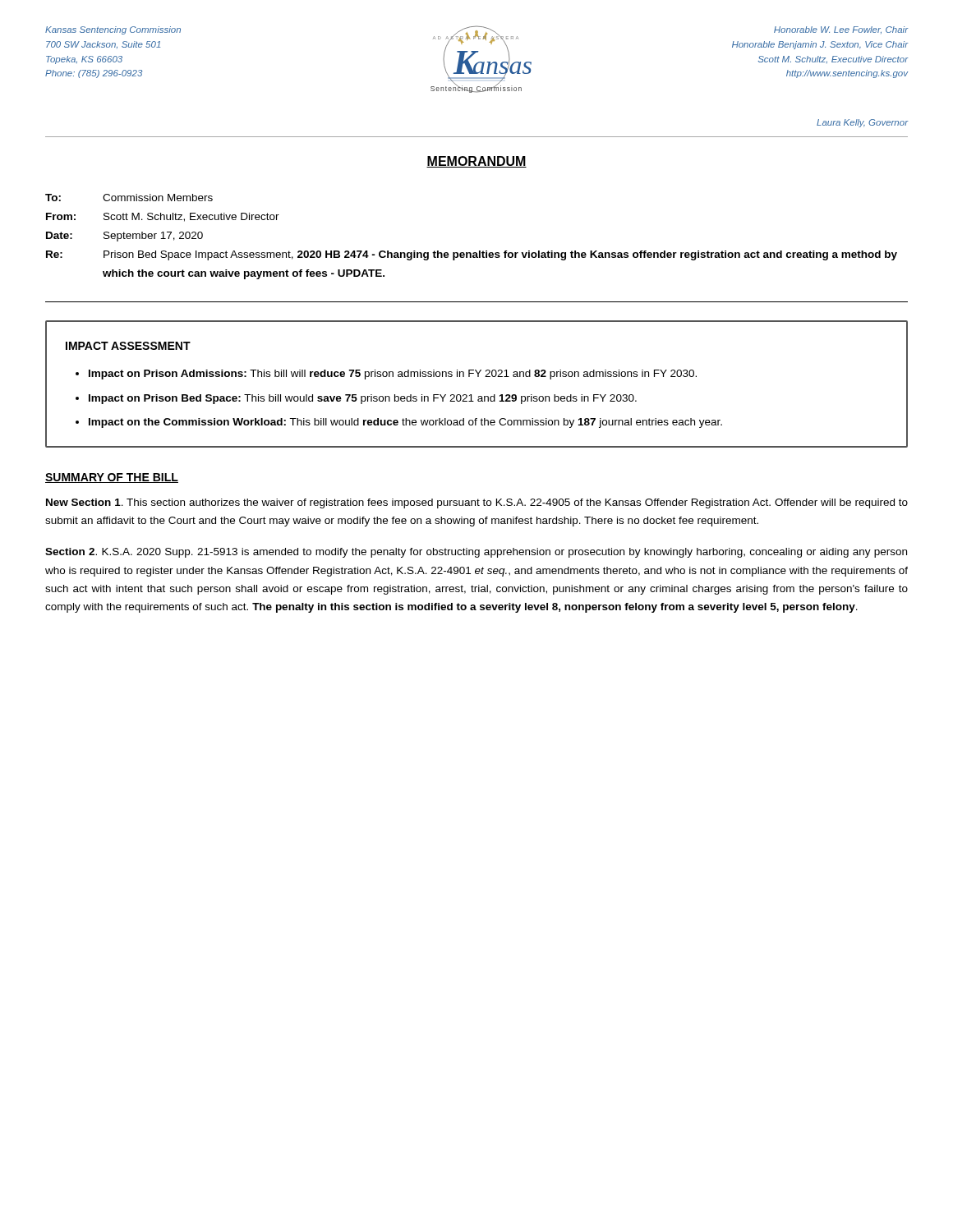This screenshot has height=1232, width=953.
Task: Find the list item with the text "Impact on Prison Admissions: This"
Action: tap(393, 373)
